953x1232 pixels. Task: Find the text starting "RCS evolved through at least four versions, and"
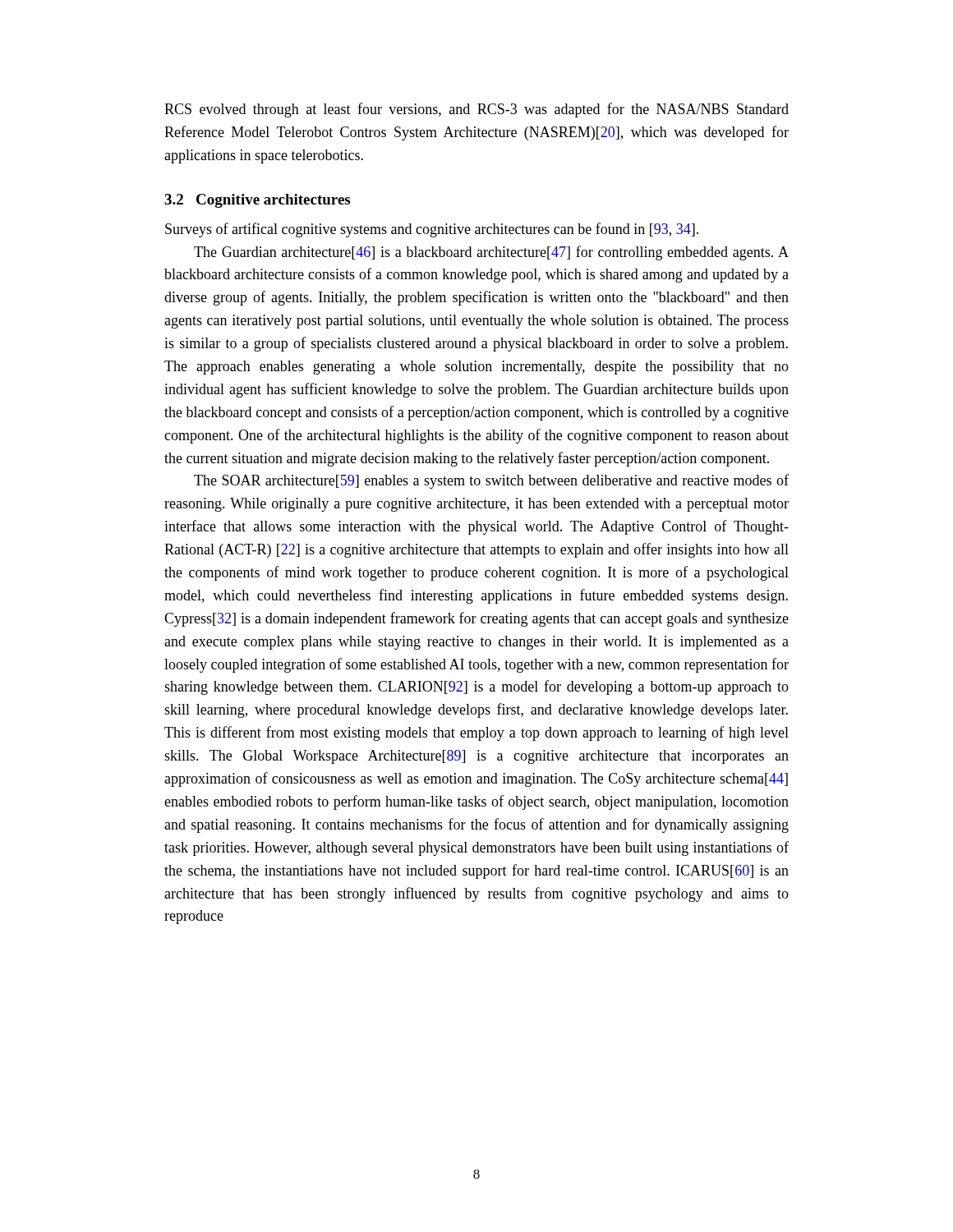coord(476,133)
